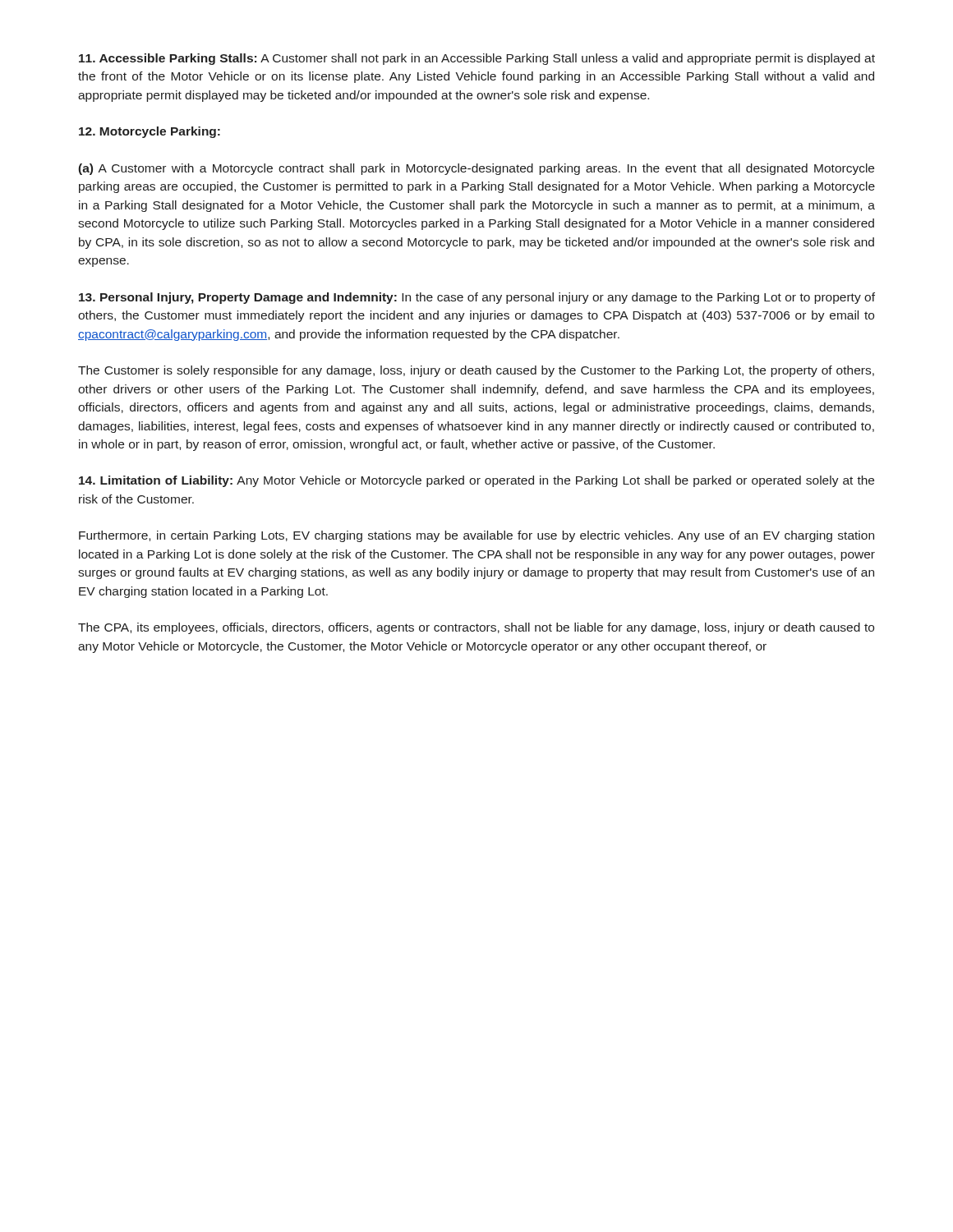Where is the passage that starts "(a) A Customer with a Motorcycle"?
Image resolution: width=953 pixels, height=1232 pixels.
click(x=476, y=214)
